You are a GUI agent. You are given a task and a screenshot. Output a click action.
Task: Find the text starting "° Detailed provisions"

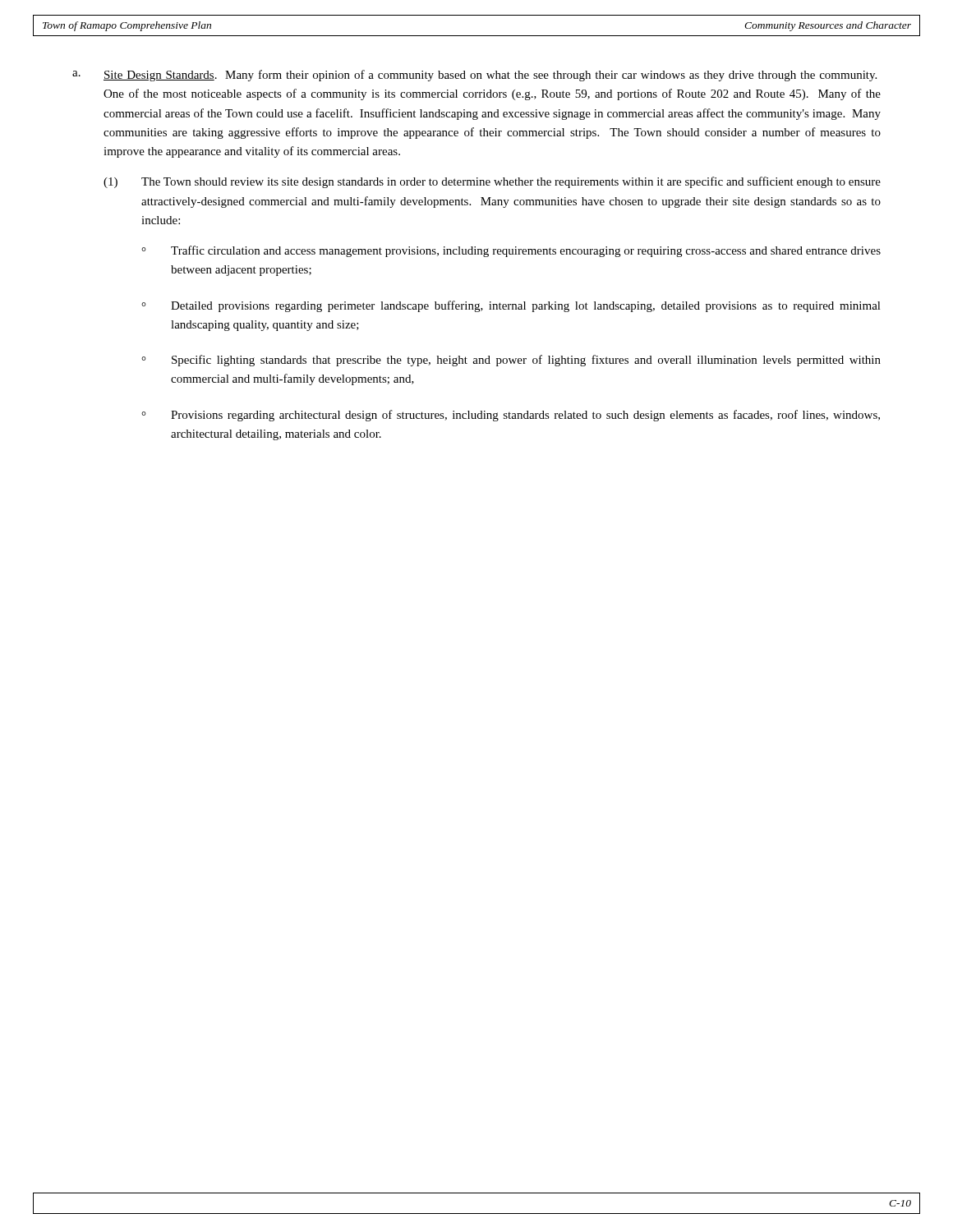[x=511, y=315]
